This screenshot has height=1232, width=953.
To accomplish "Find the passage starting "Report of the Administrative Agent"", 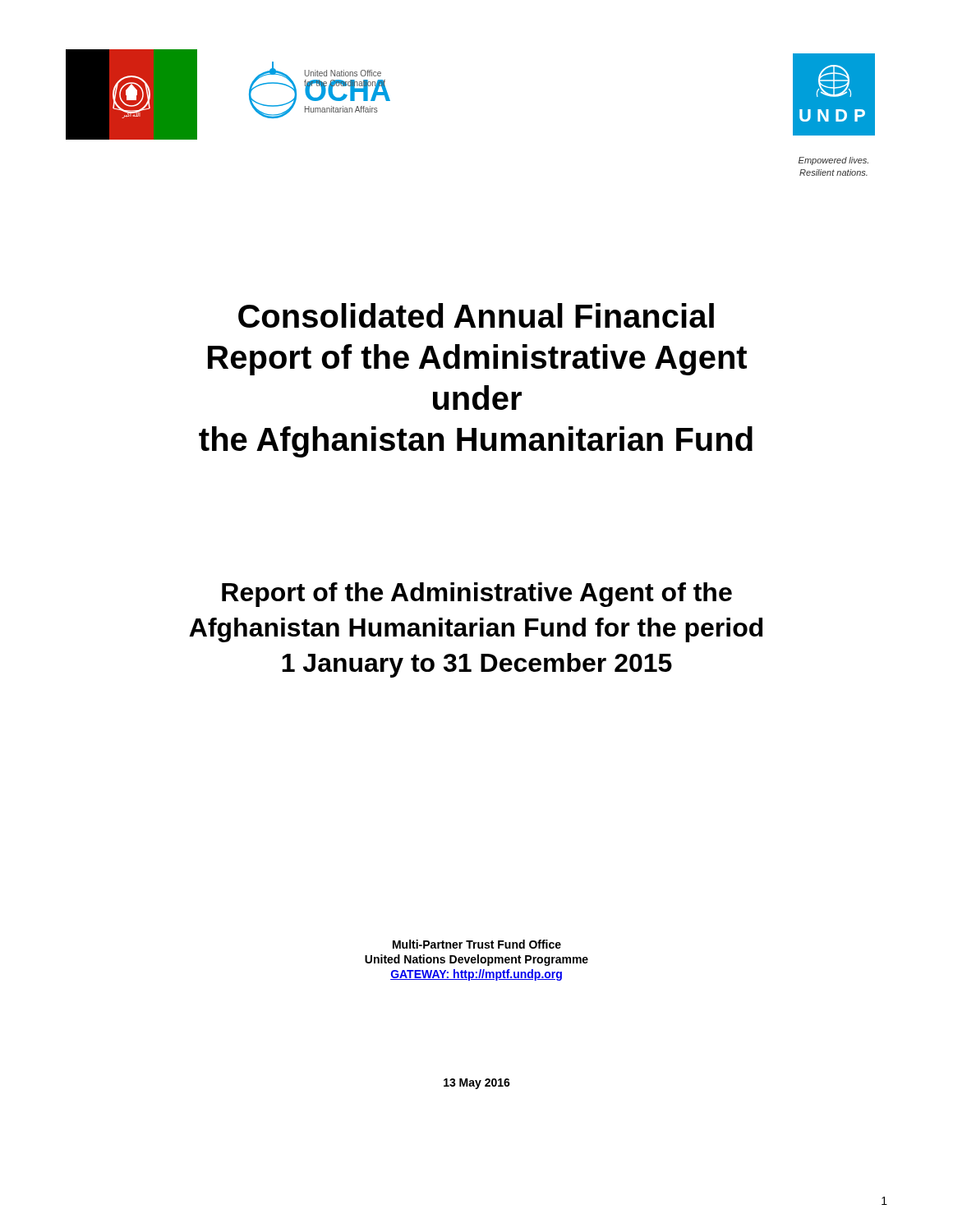I will [476, 628].
